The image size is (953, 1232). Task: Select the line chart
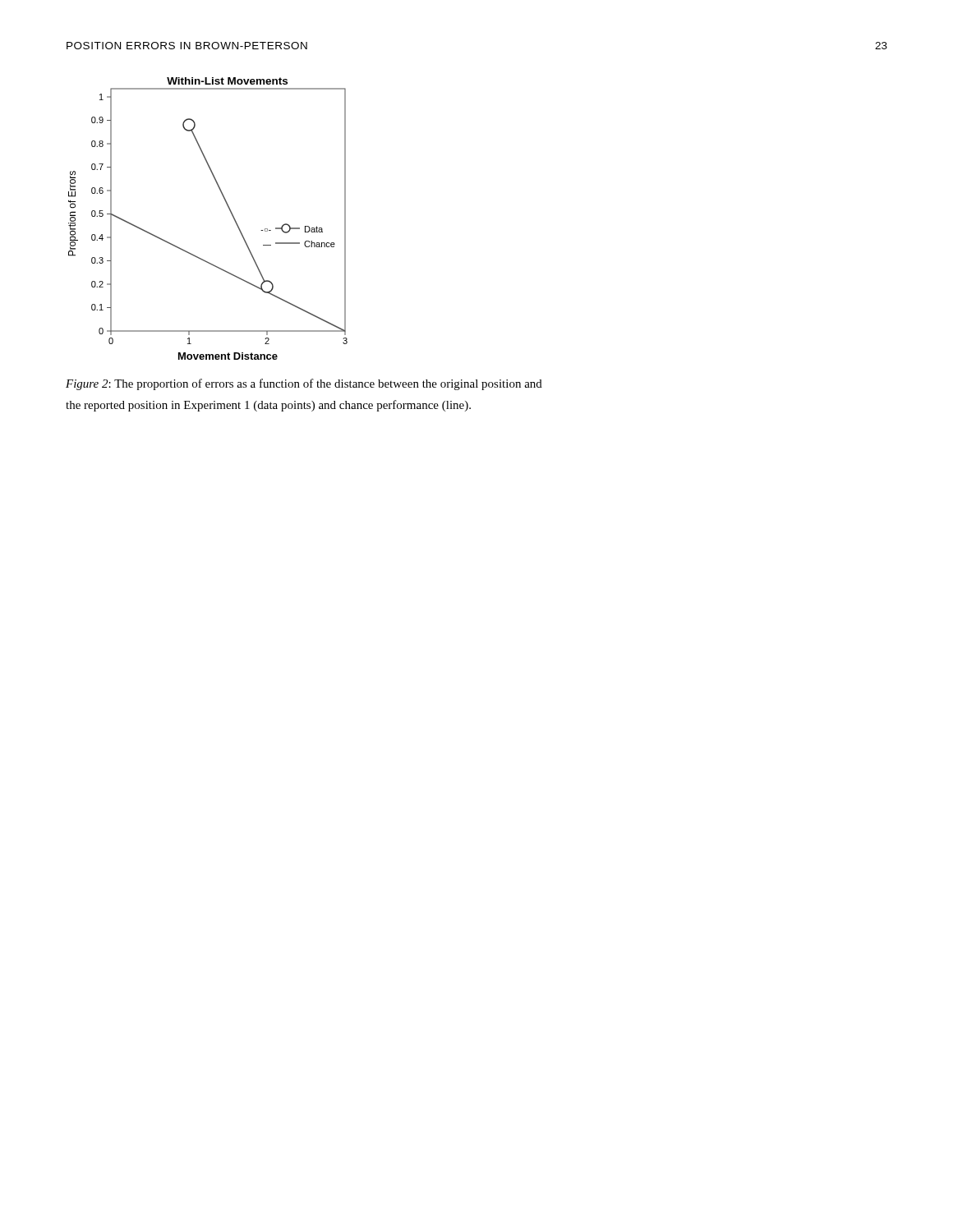226,221
